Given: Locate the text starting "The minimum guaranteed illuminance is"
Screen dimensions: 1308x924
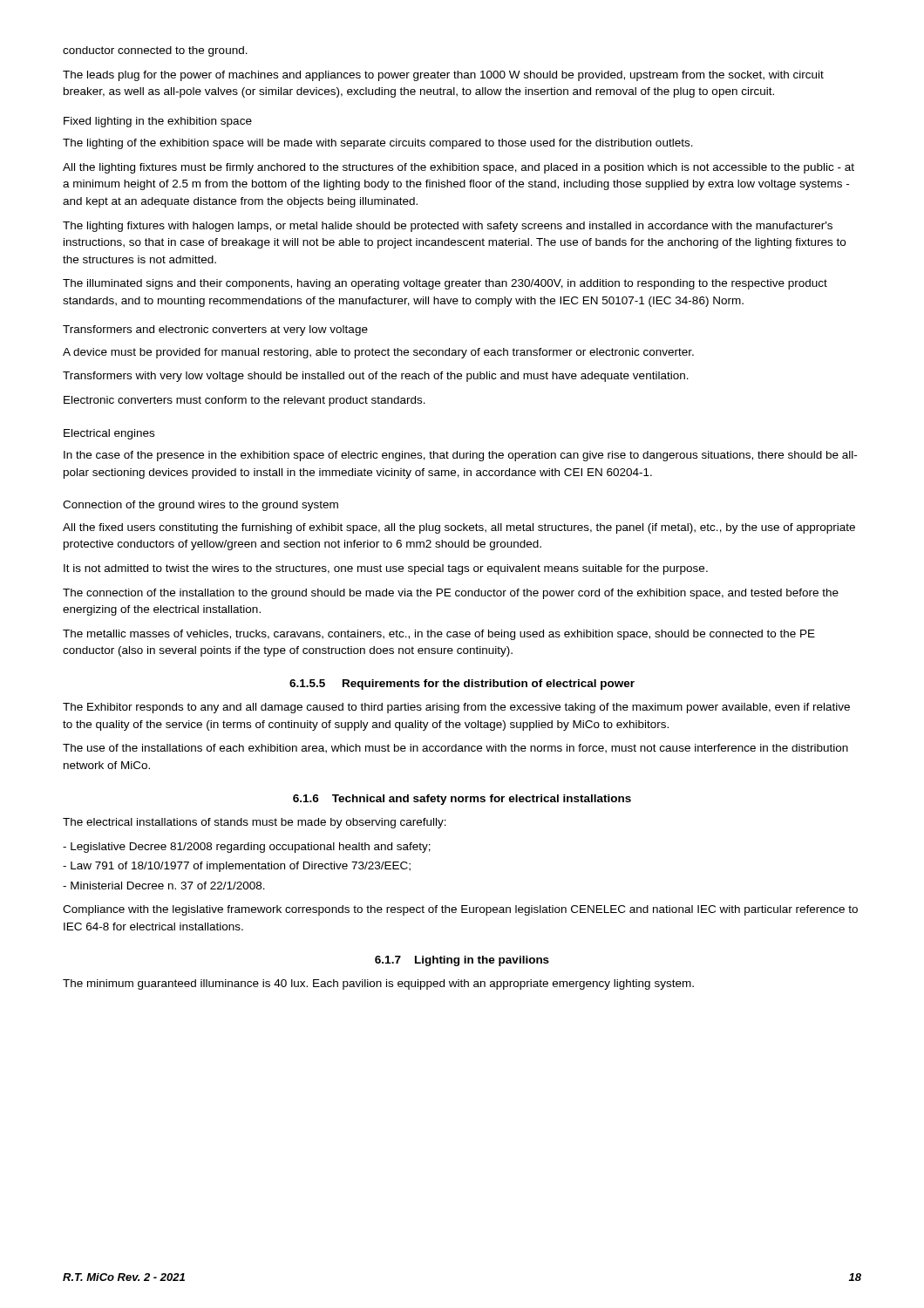Looking at the screenshot, I should pos(379,983).
